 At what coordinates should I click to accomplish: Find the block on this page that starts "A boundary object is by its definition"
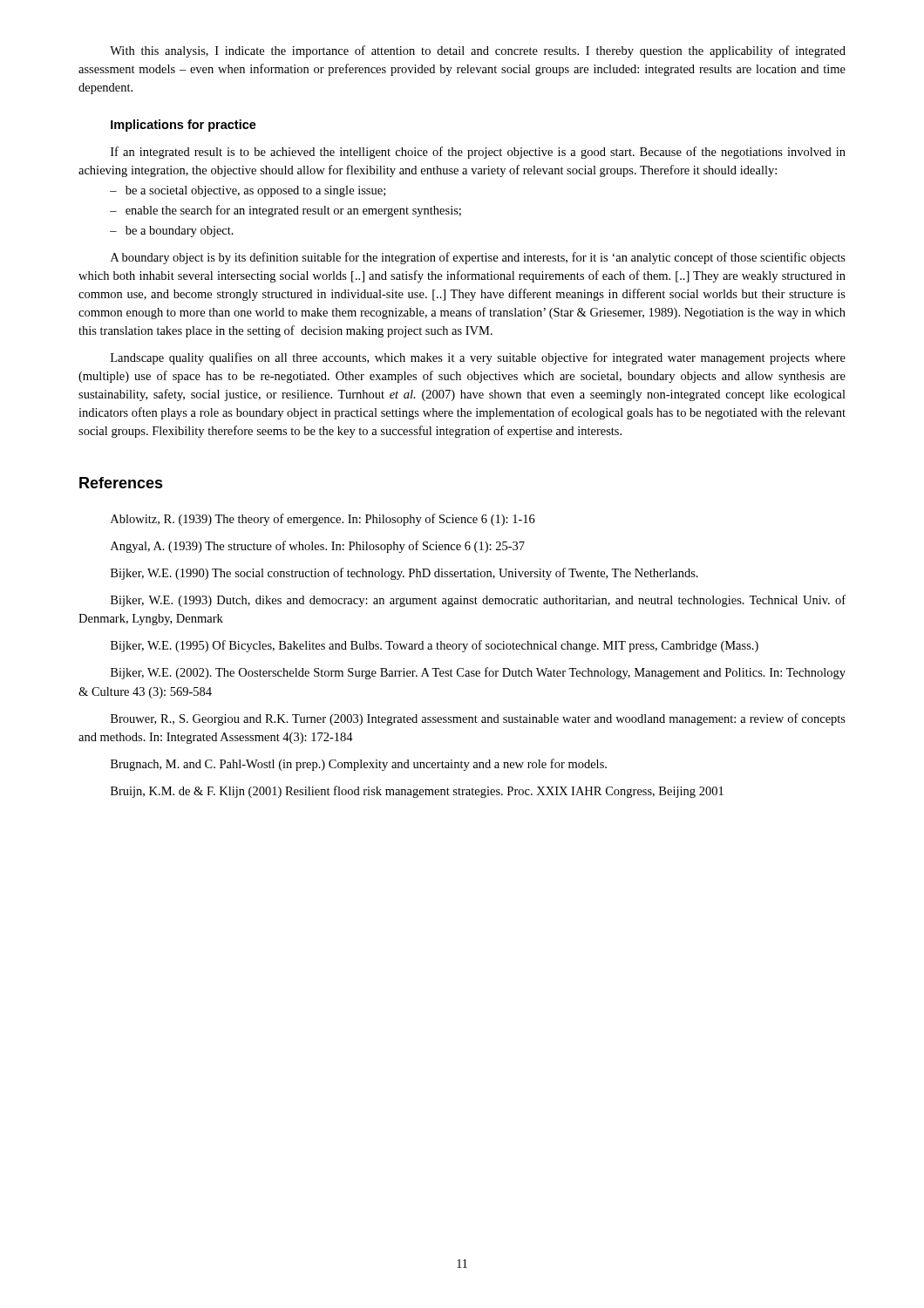click(x=462, y=294)
